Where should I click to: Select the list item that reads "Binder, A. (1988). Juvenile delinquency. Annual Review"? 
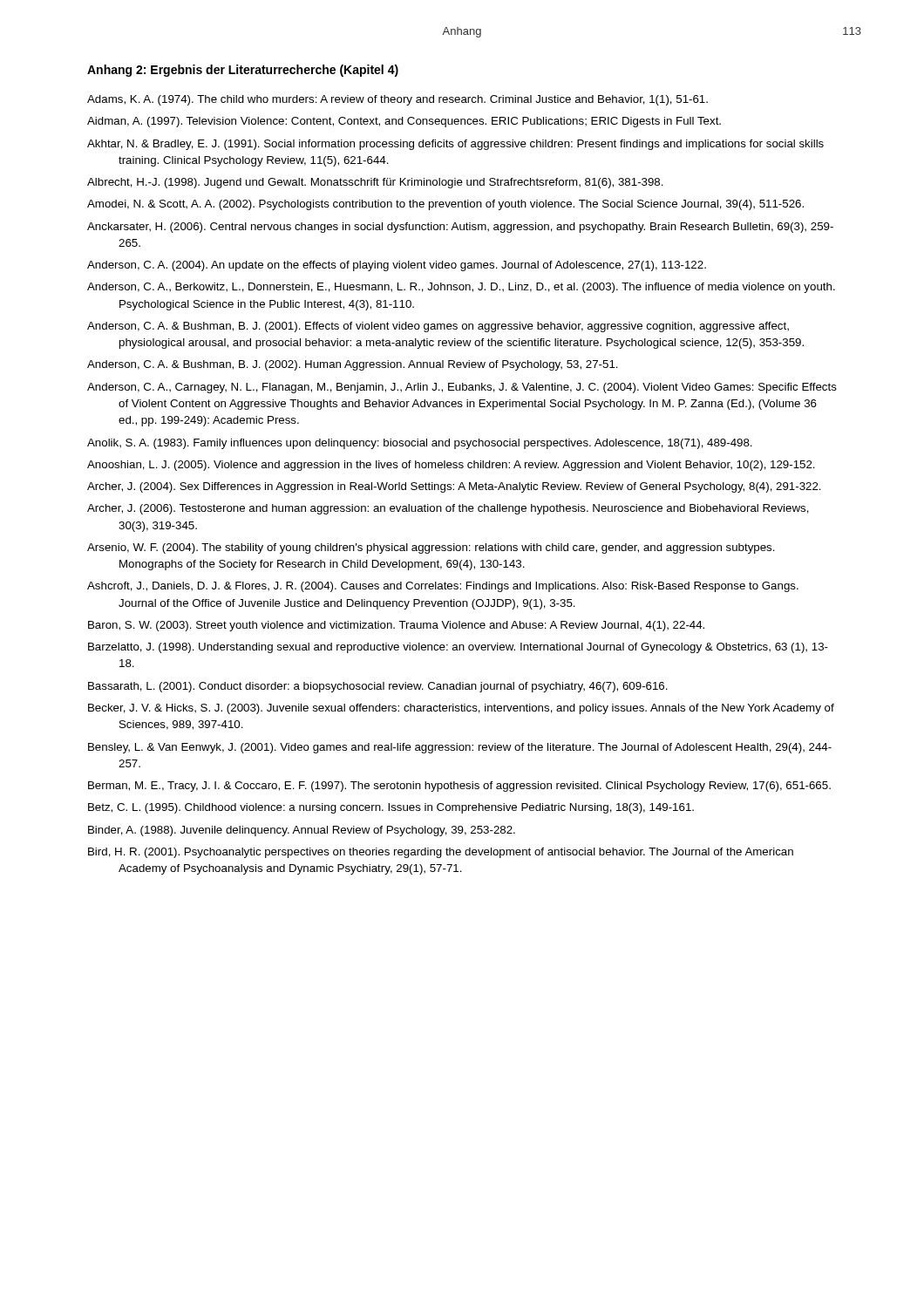[x=302, y=829]
